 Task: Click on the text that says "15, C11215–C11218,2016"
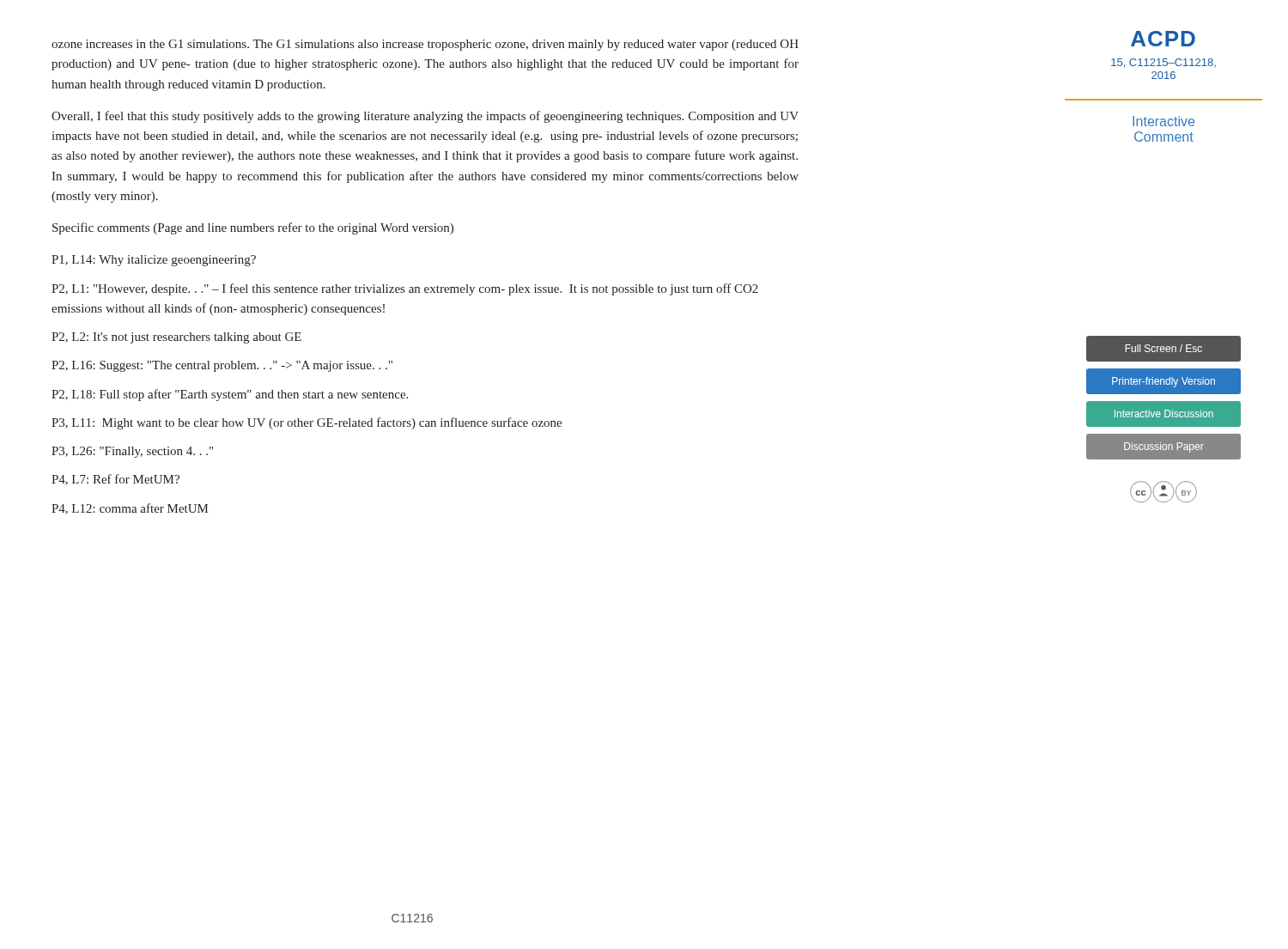click(1163, 69)
